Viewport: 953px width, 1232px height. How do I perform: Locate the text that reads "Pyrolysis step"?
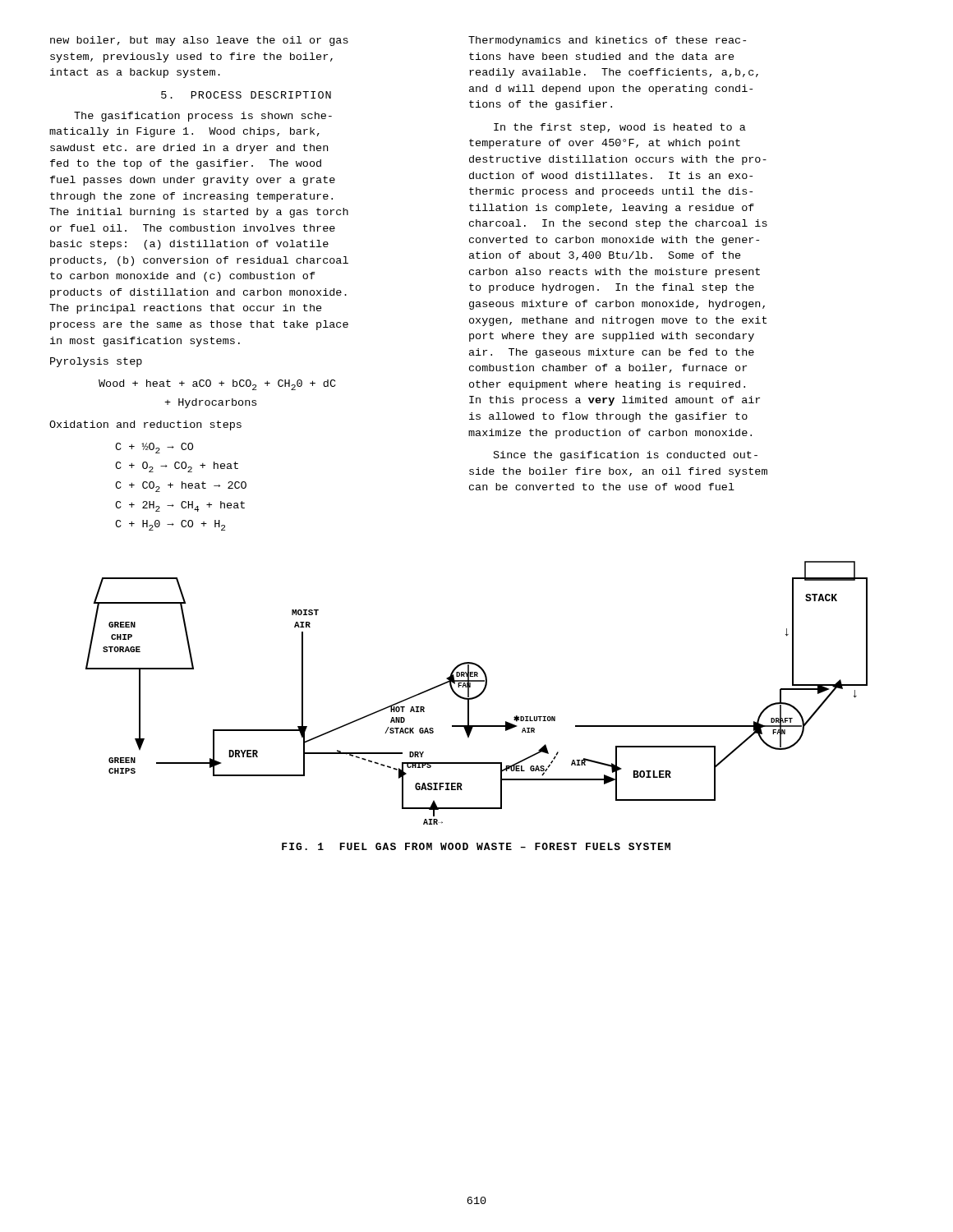point(96,362)
